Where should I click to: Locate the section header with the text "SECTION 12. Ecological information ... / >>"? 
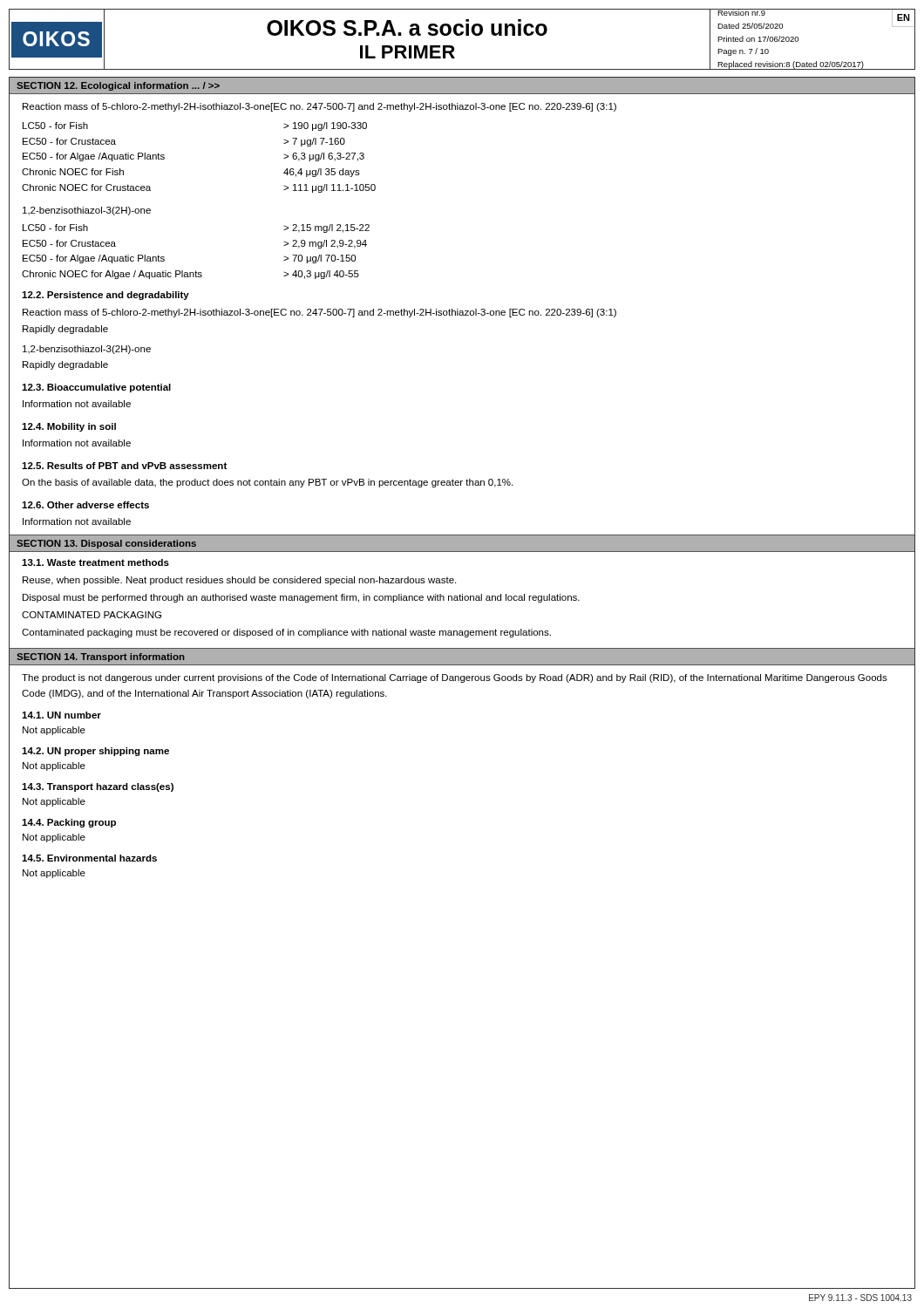[118, 85]
